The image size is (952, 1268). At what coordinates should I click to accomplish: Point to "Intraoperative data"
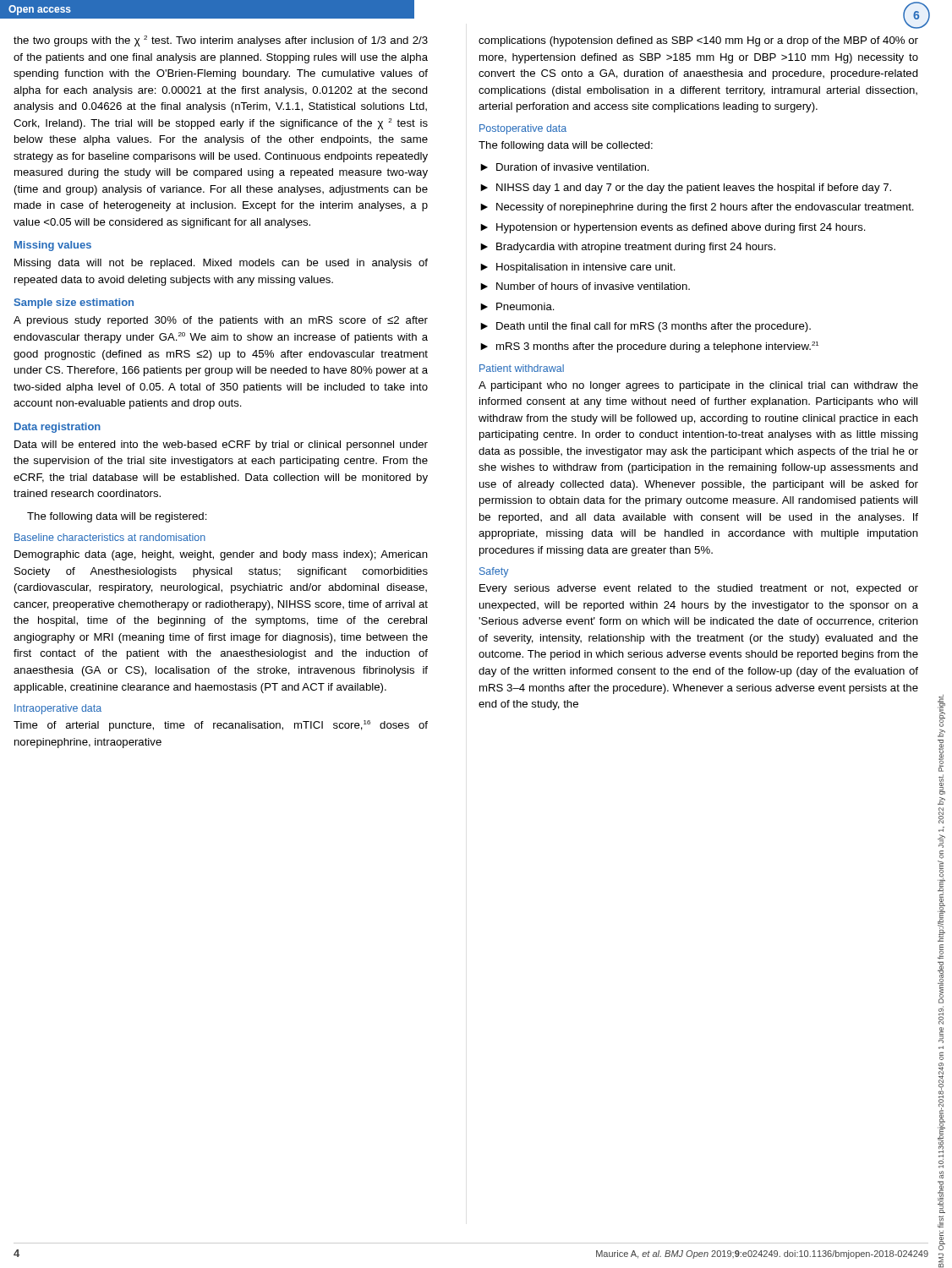58,708
